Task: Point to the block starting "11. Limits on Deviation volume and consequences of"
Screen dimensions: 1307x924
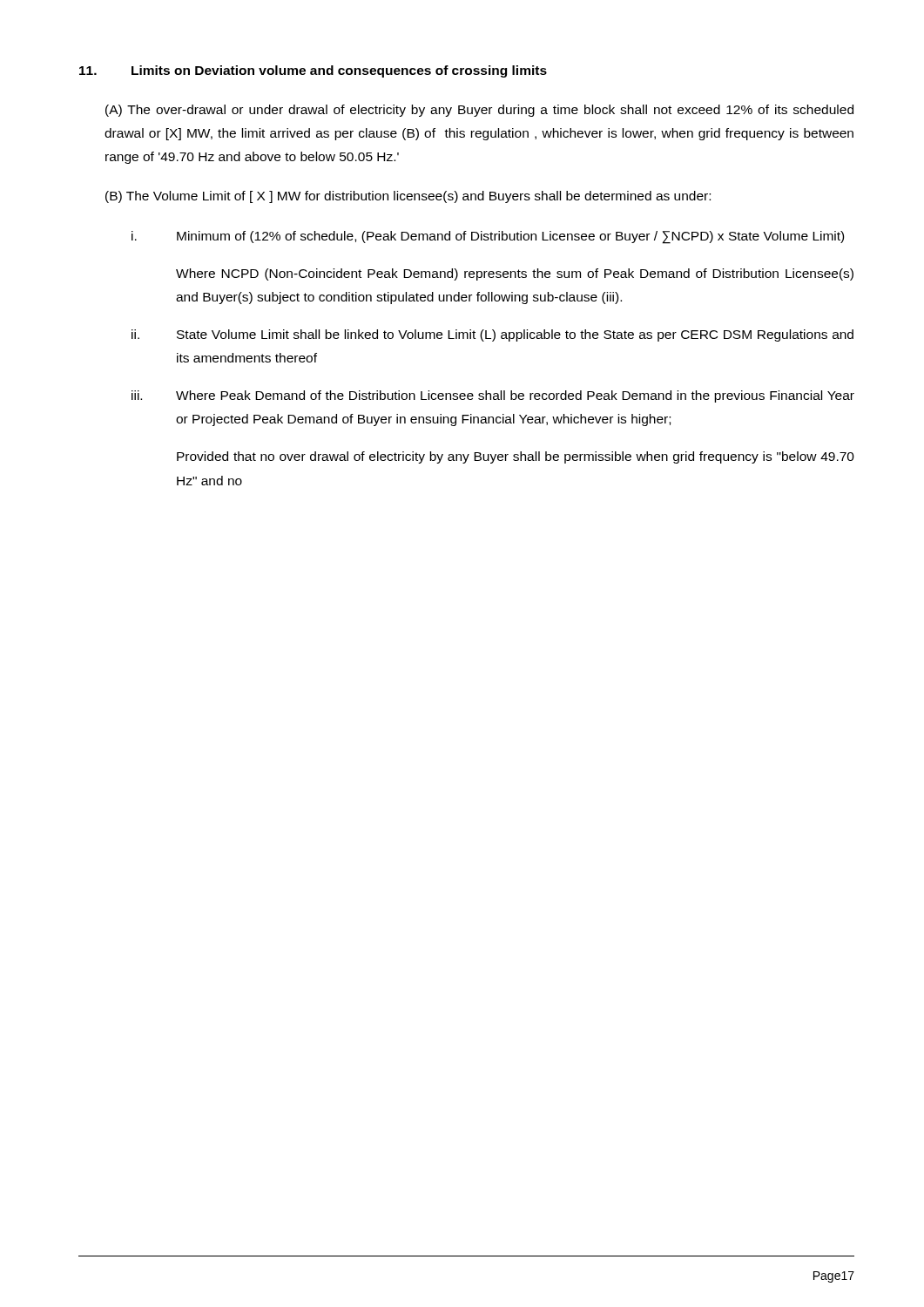Action: click(x=313, y=71)
